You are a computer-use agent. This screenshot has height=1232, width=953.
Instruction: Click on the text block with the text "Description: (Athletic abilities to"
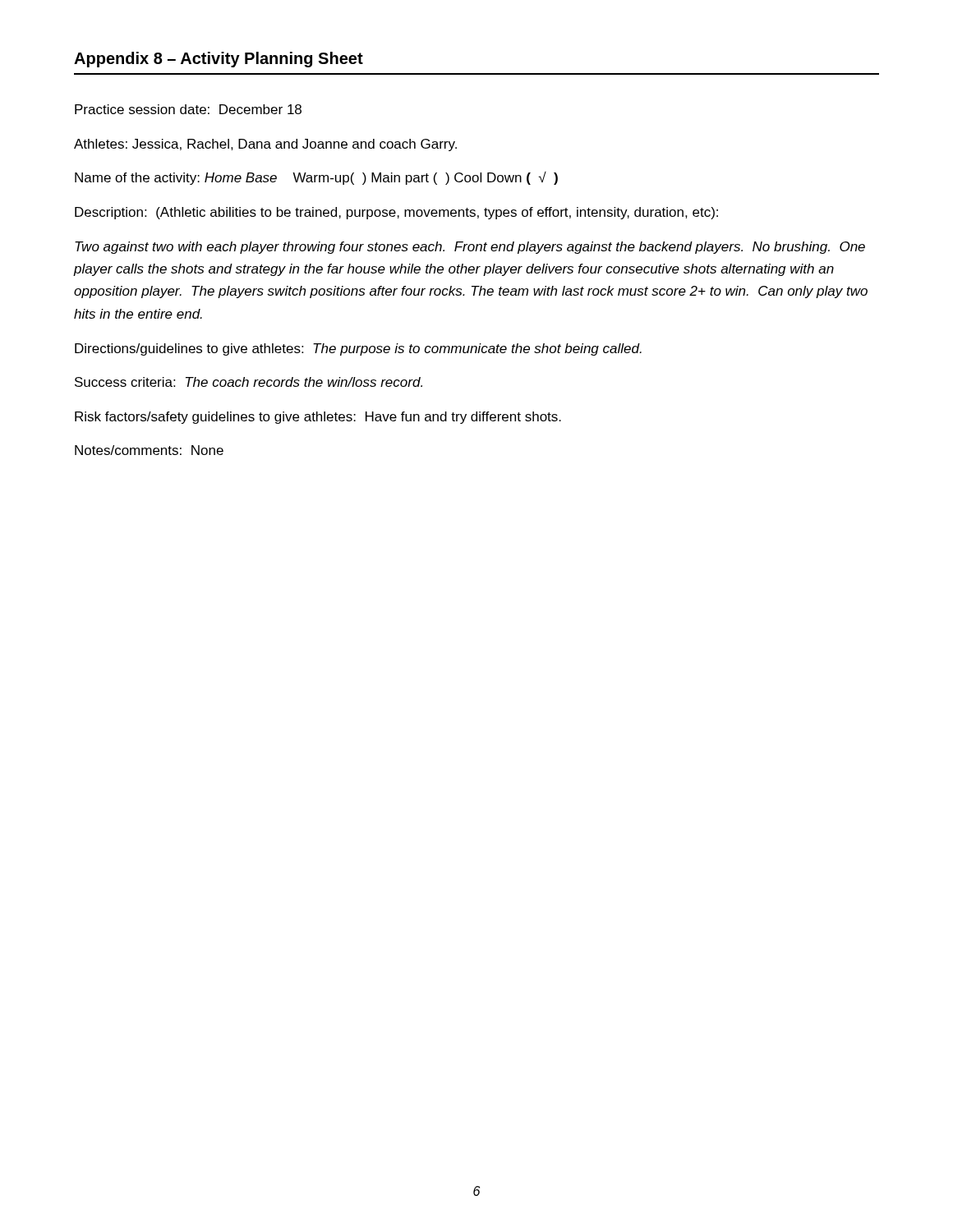point(397,212)
